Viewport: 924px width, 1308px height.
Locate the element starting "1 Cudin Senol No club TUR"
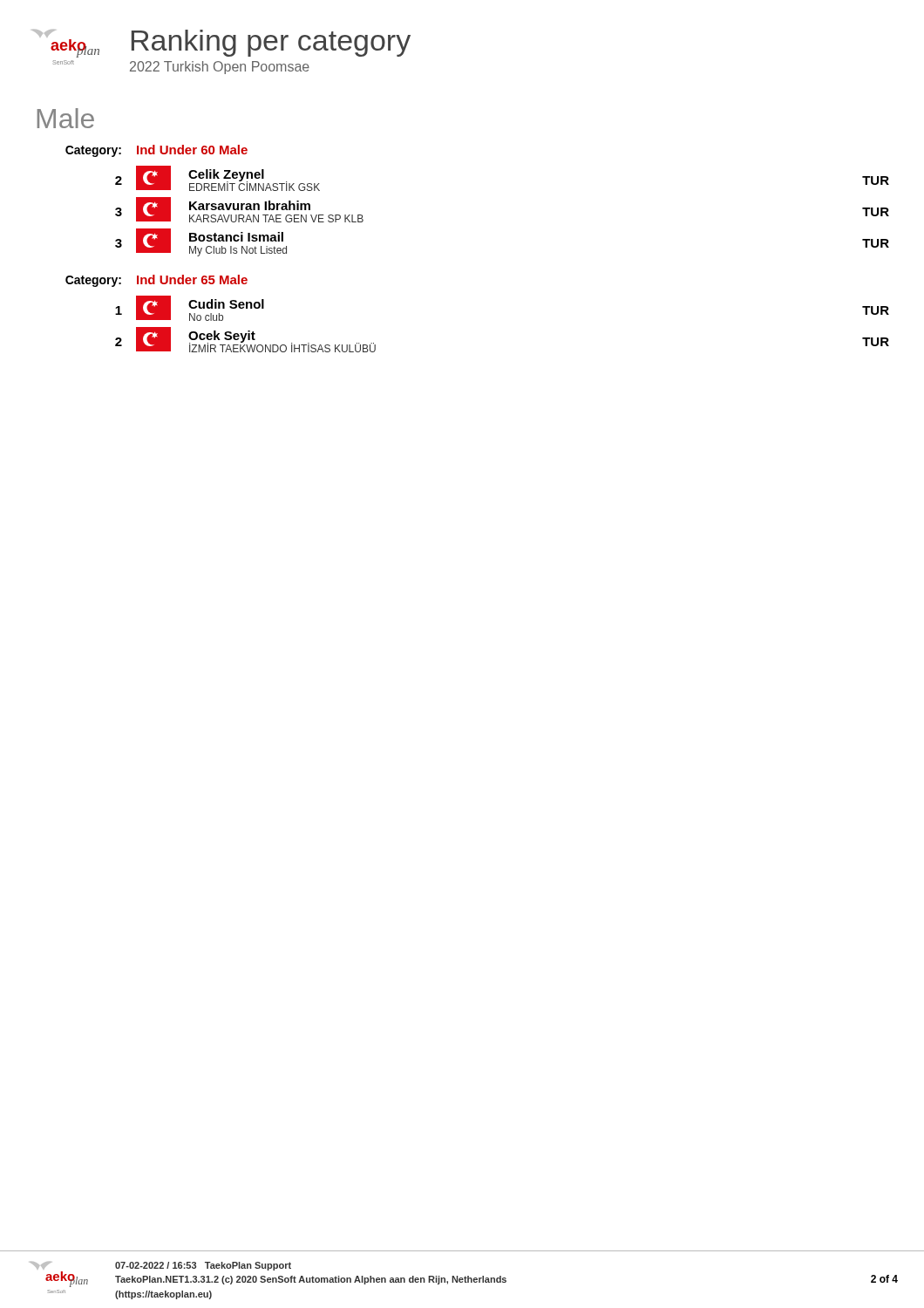pyautogui.click(x=203, y=308)
